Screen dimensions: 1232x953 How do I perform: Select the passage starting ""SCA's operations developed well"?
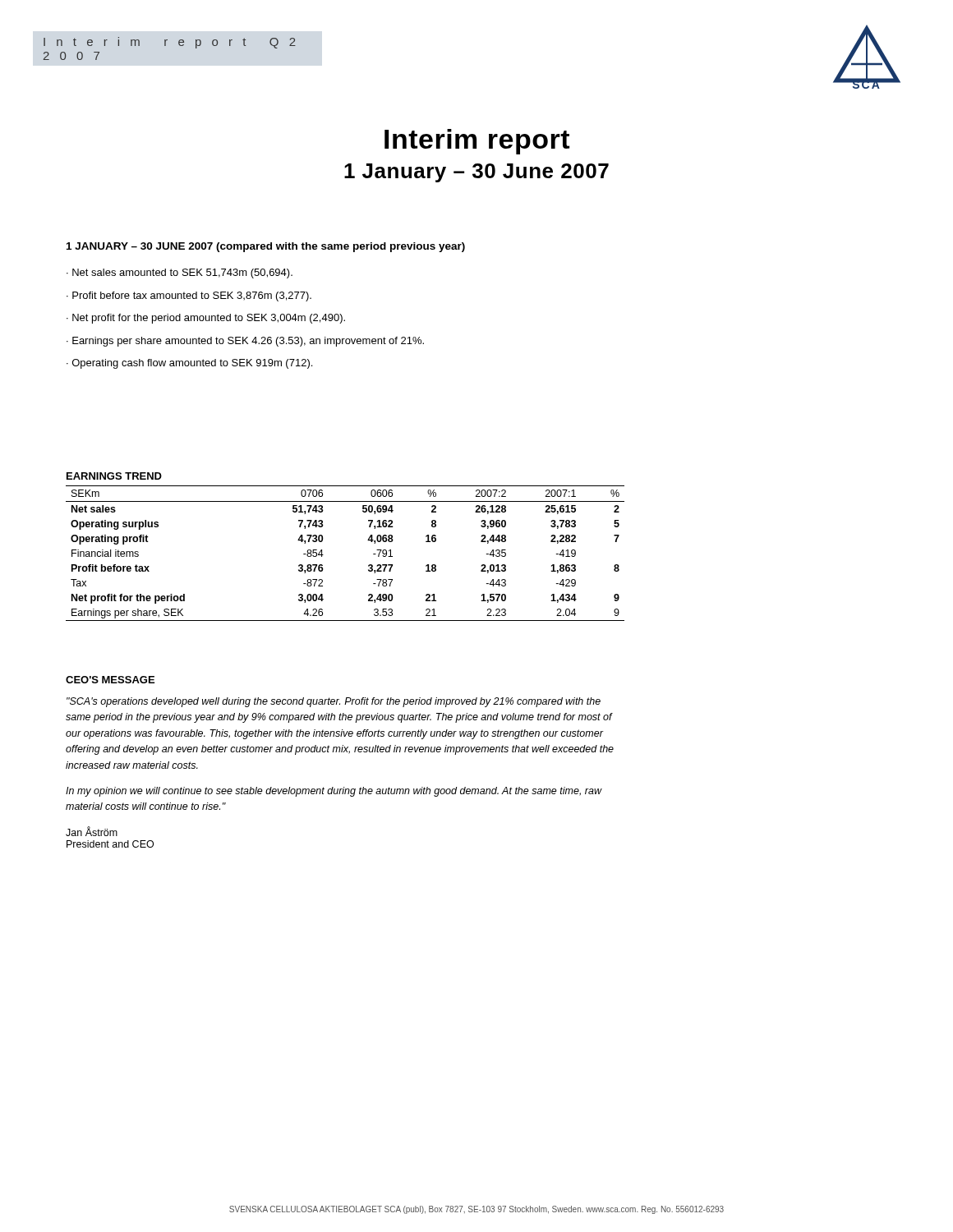point(345,755)
